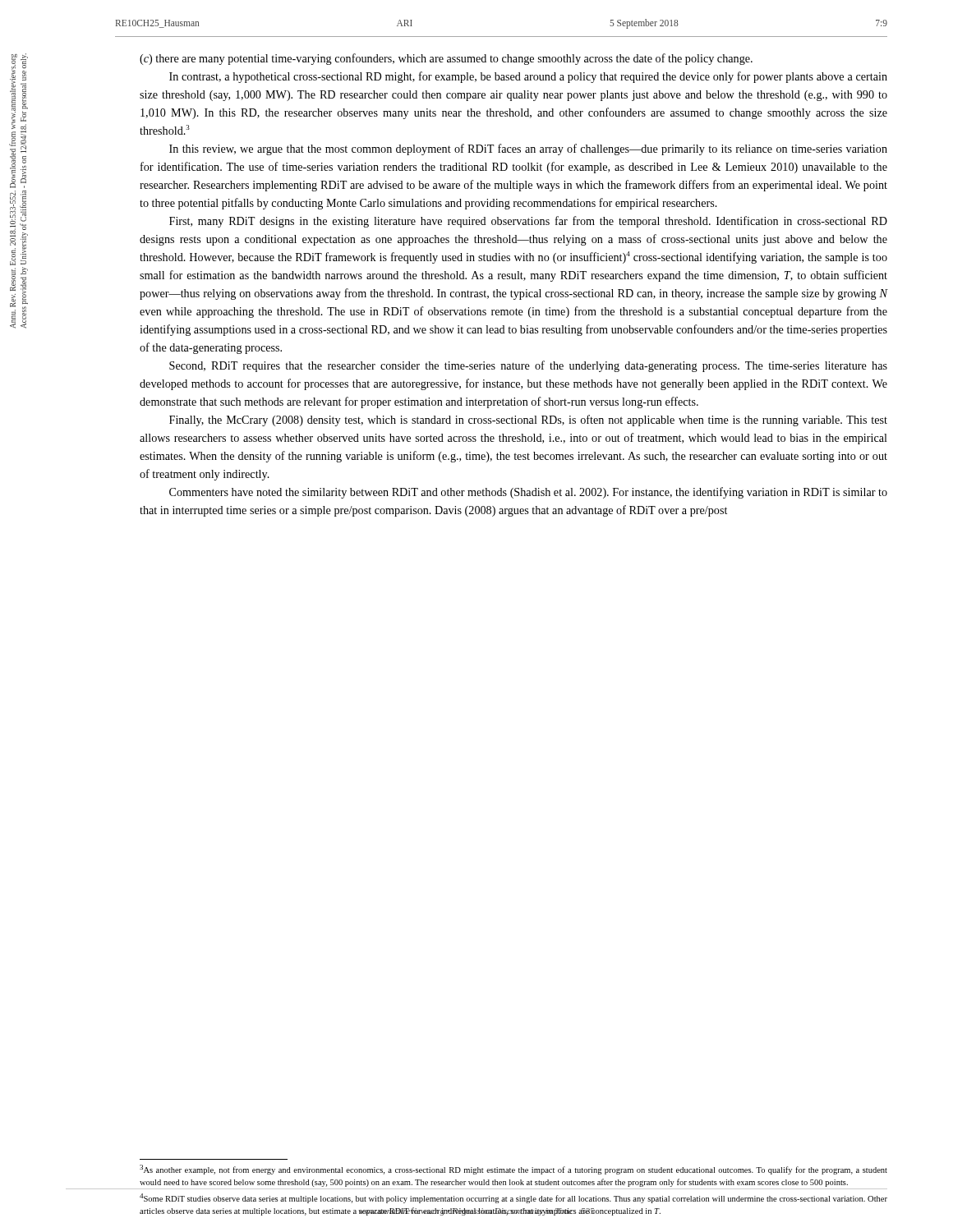Select the passage starting "In contrast, a hypothetical cross-sectional RD might, for"

513,103
